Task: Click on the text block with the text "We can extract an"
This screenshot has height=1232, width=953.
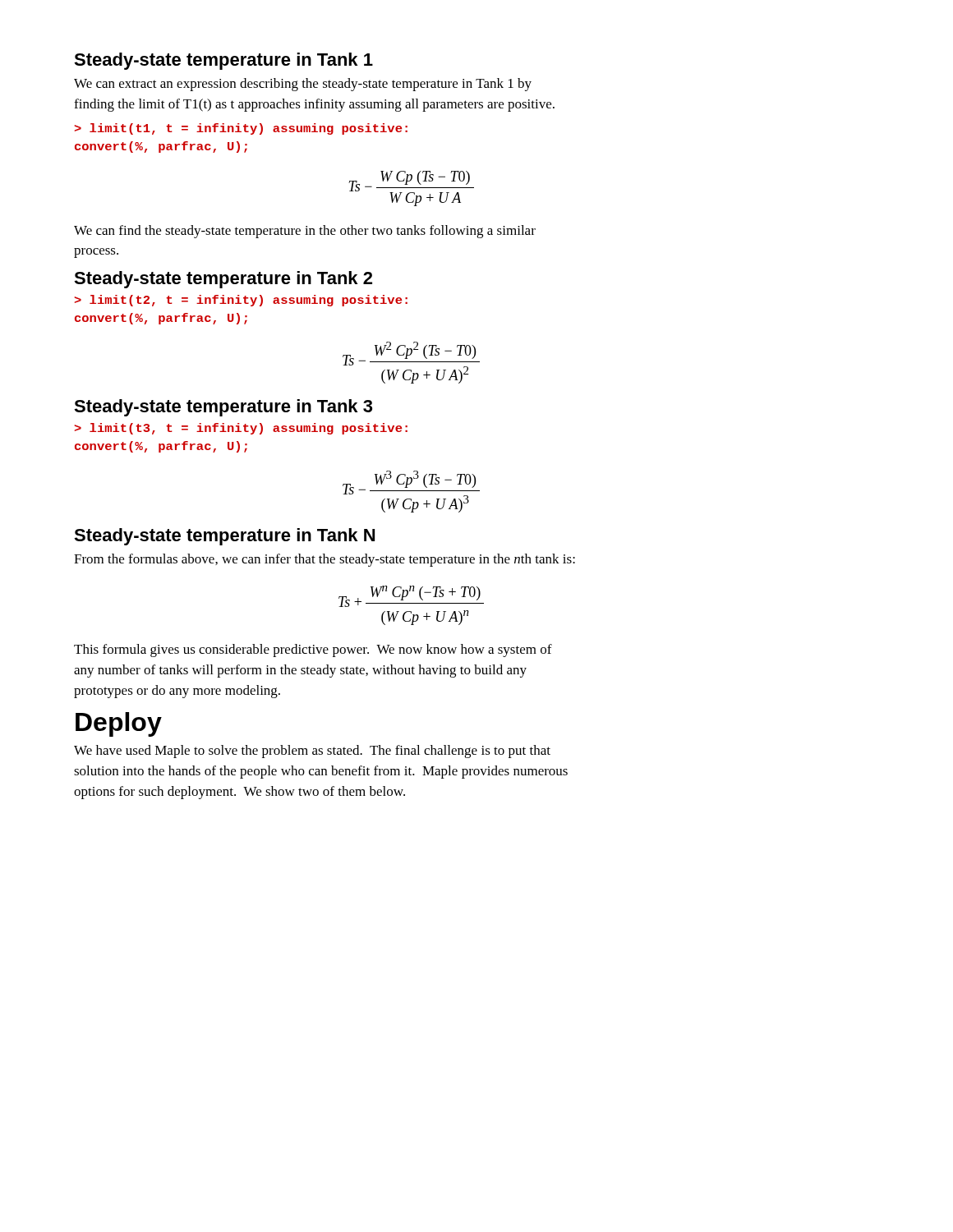Action: point(411,94)
